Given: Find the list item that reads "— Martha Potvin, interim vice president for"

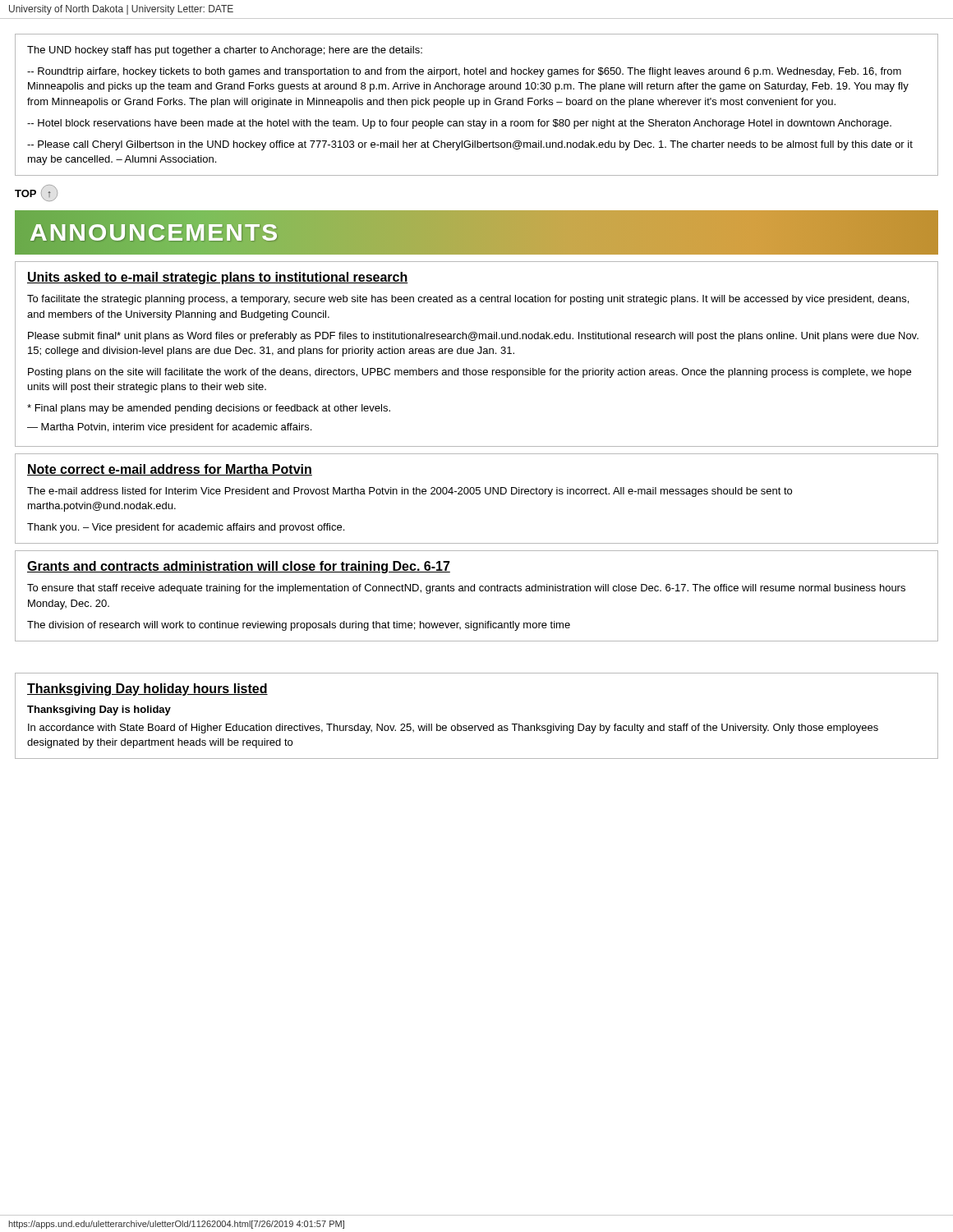Looking at the screenshot, I should pyautogui.click(x=170, y=426).
